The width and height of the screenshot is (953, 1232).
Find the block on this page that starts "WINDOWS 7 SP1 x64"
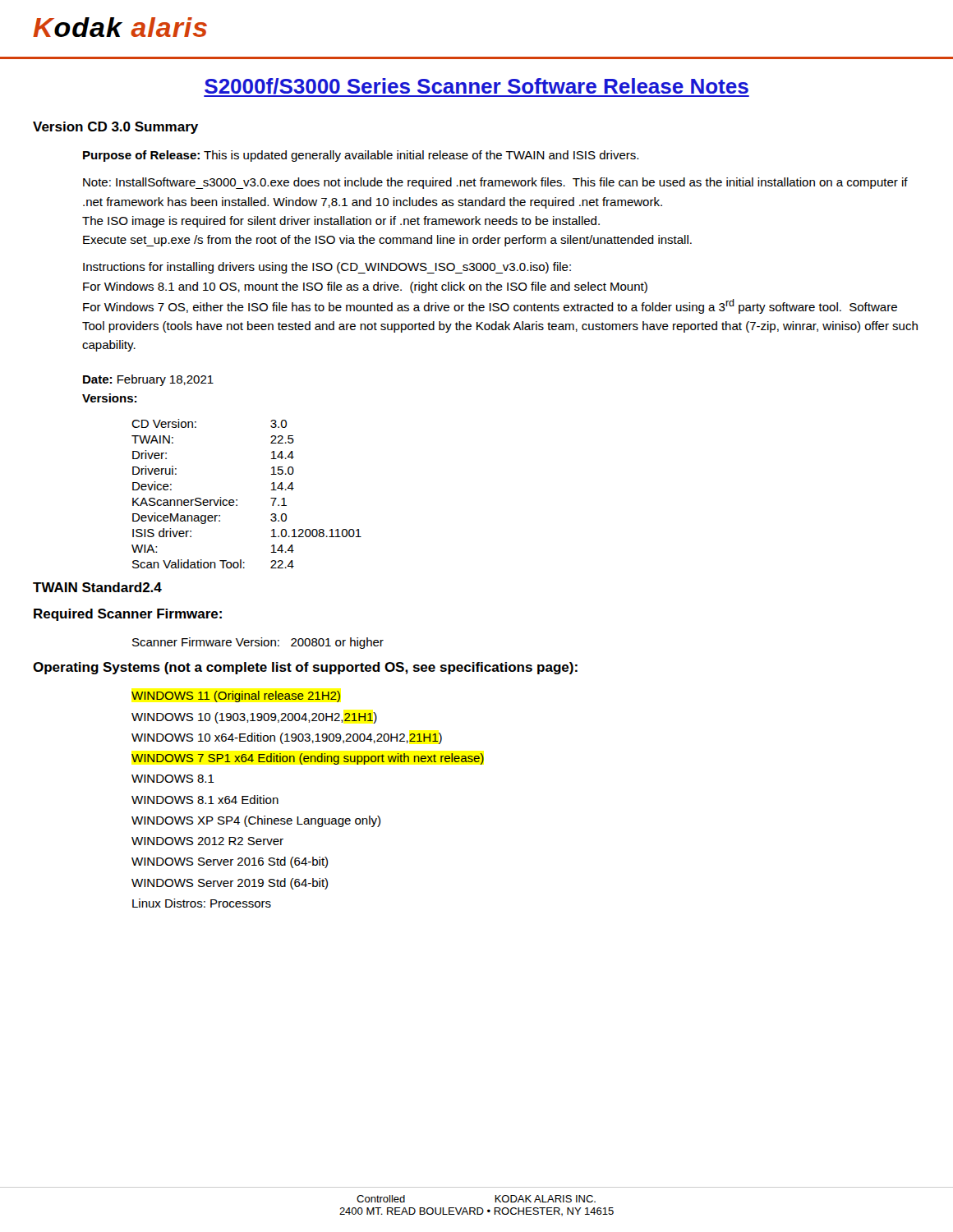tap(308, 758)
